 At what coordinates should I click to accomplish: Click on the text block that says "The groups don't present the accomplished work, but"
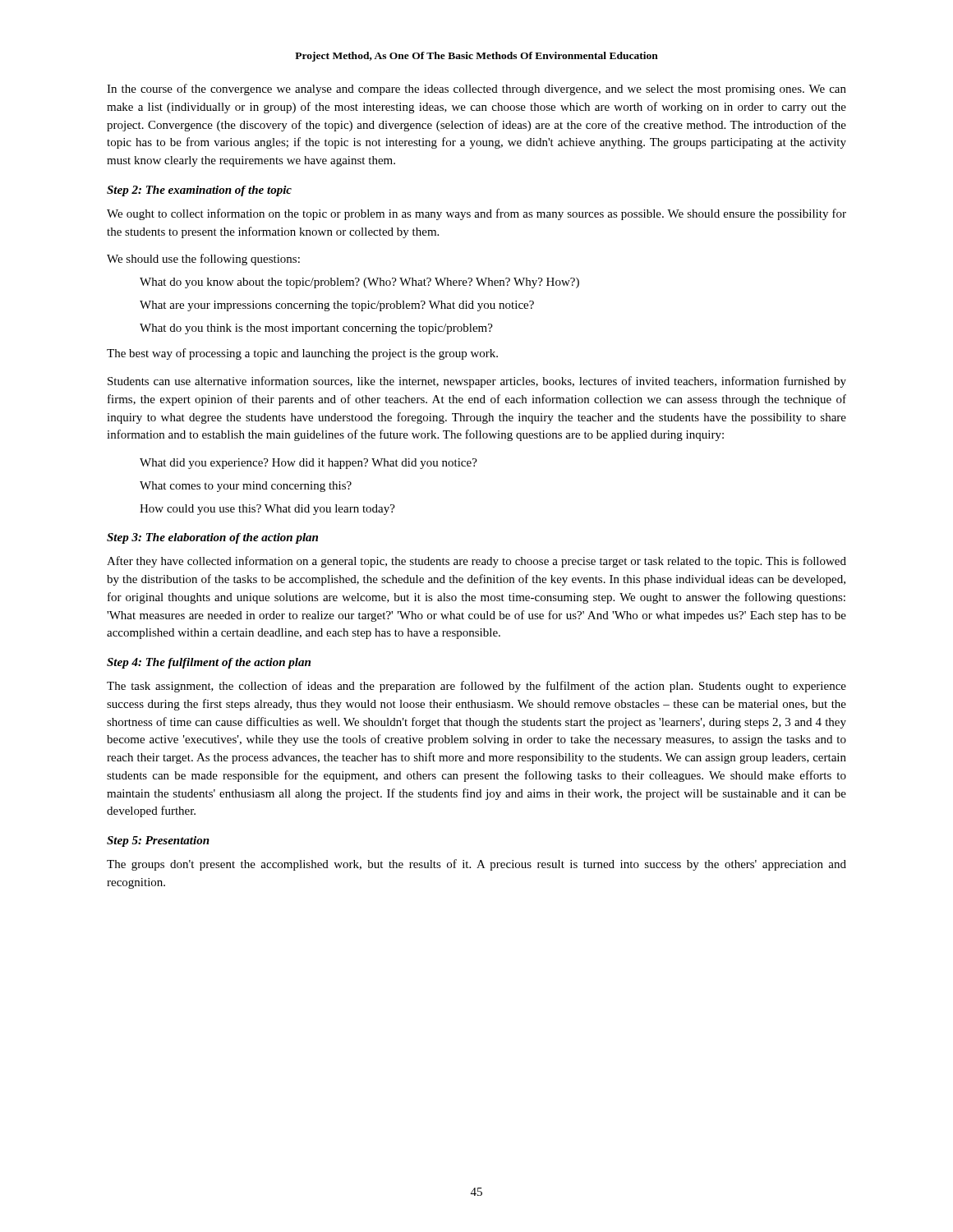(x=476, y=873)
